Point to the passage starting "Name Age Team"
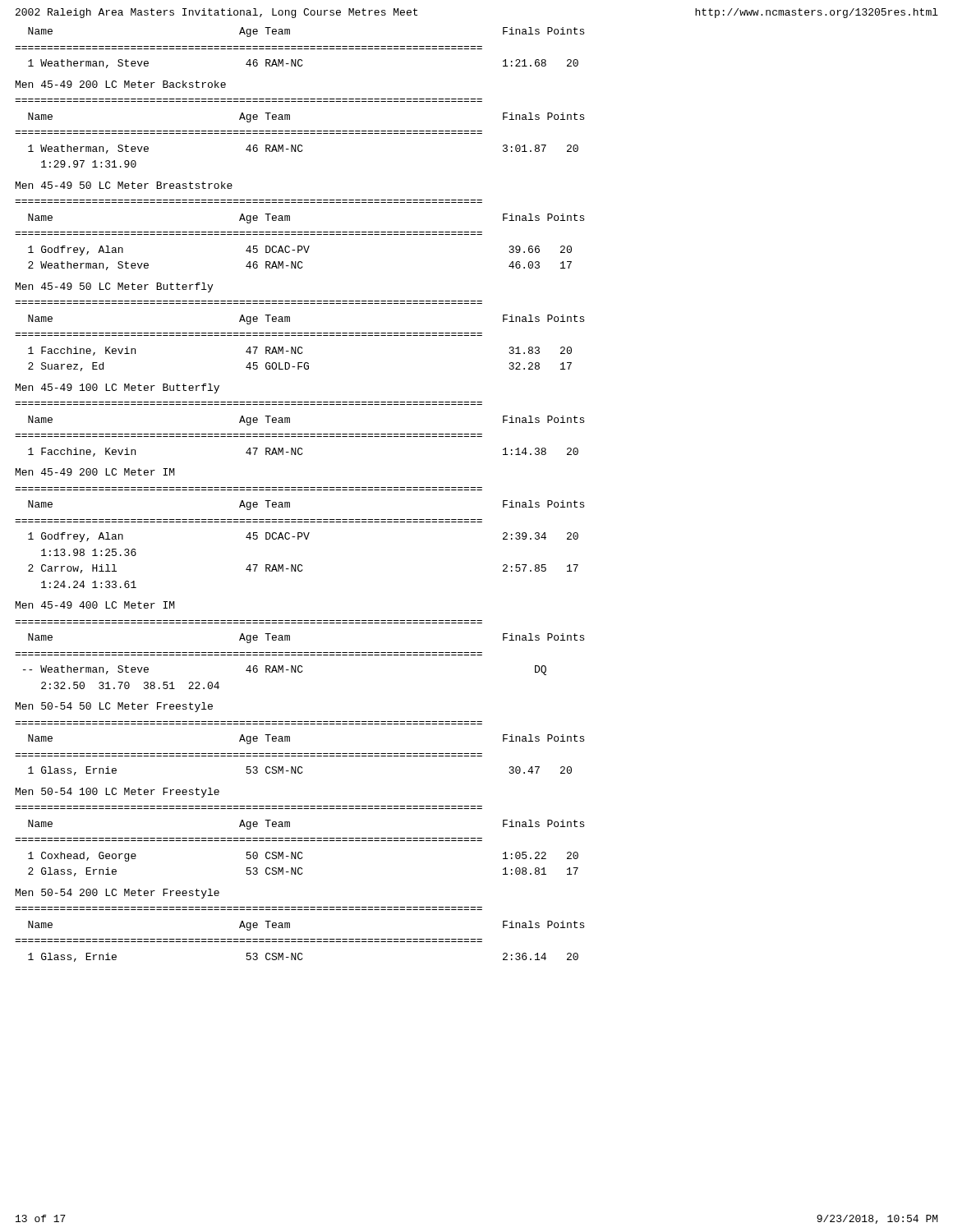The image size is (953, 1232). (x=300, y=48)
